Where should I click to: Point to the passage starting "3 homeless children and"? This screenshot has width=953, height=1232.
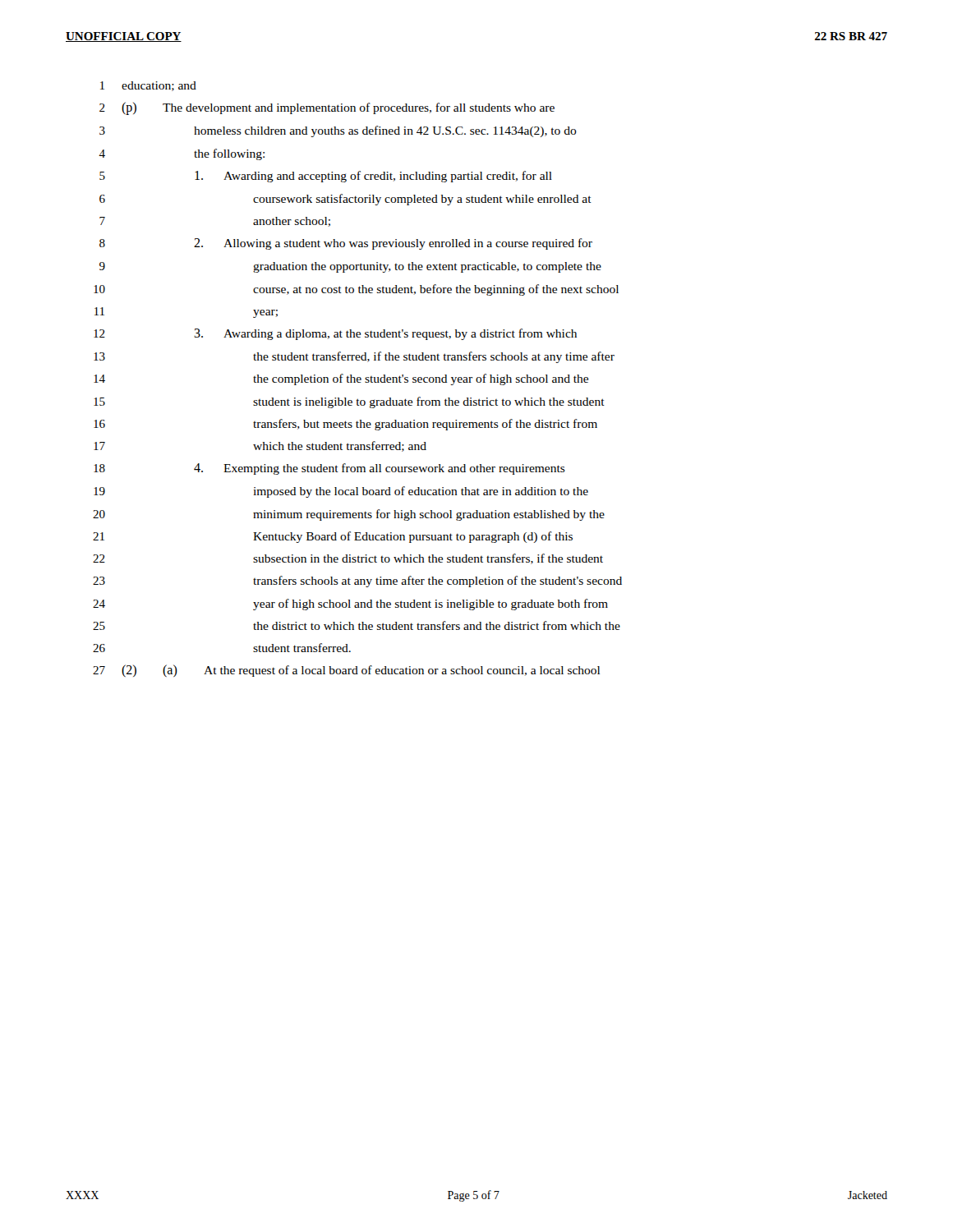point(476,130)
